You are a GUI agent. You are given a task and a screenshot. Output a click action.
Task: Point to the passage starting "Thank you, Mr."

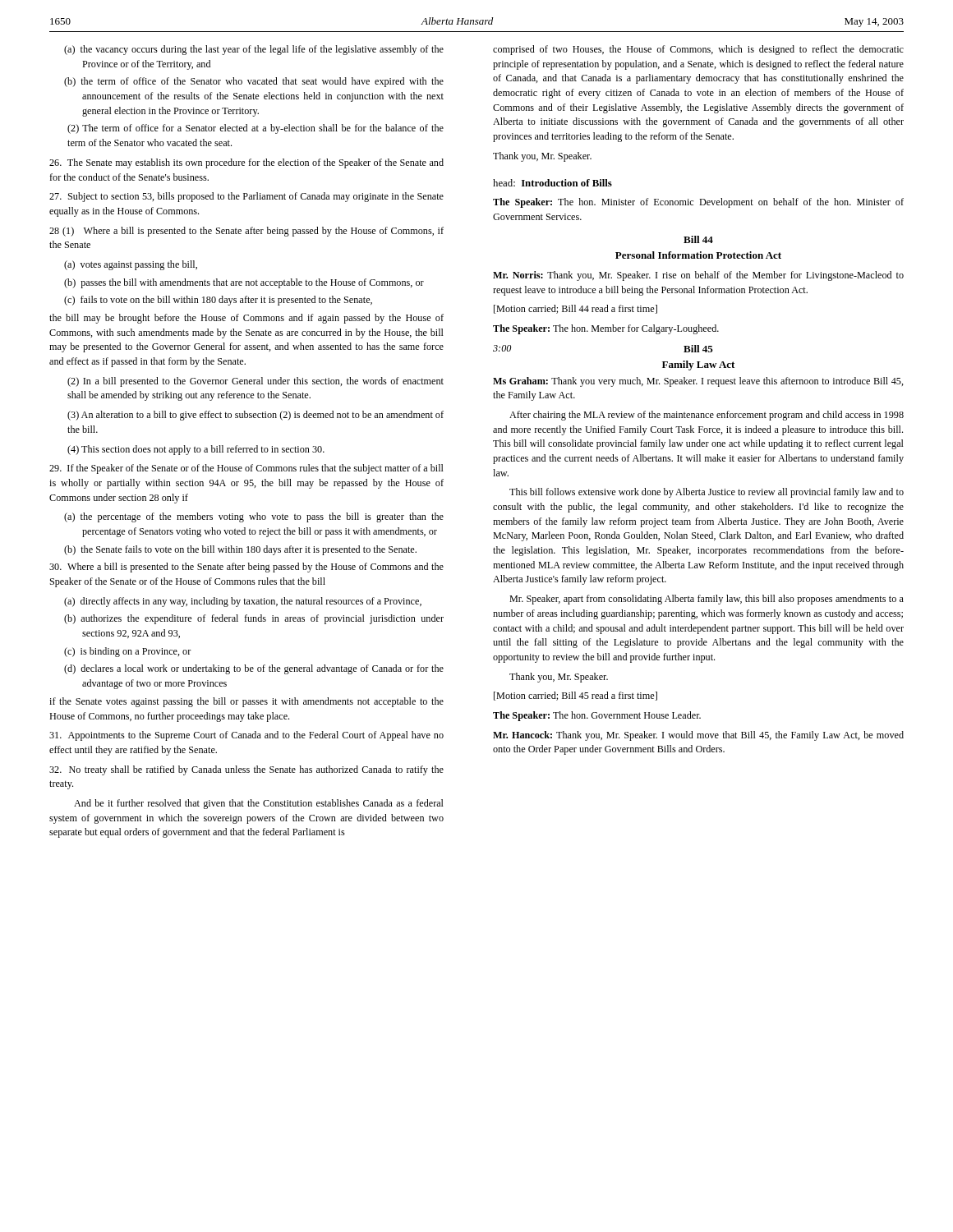559,678
